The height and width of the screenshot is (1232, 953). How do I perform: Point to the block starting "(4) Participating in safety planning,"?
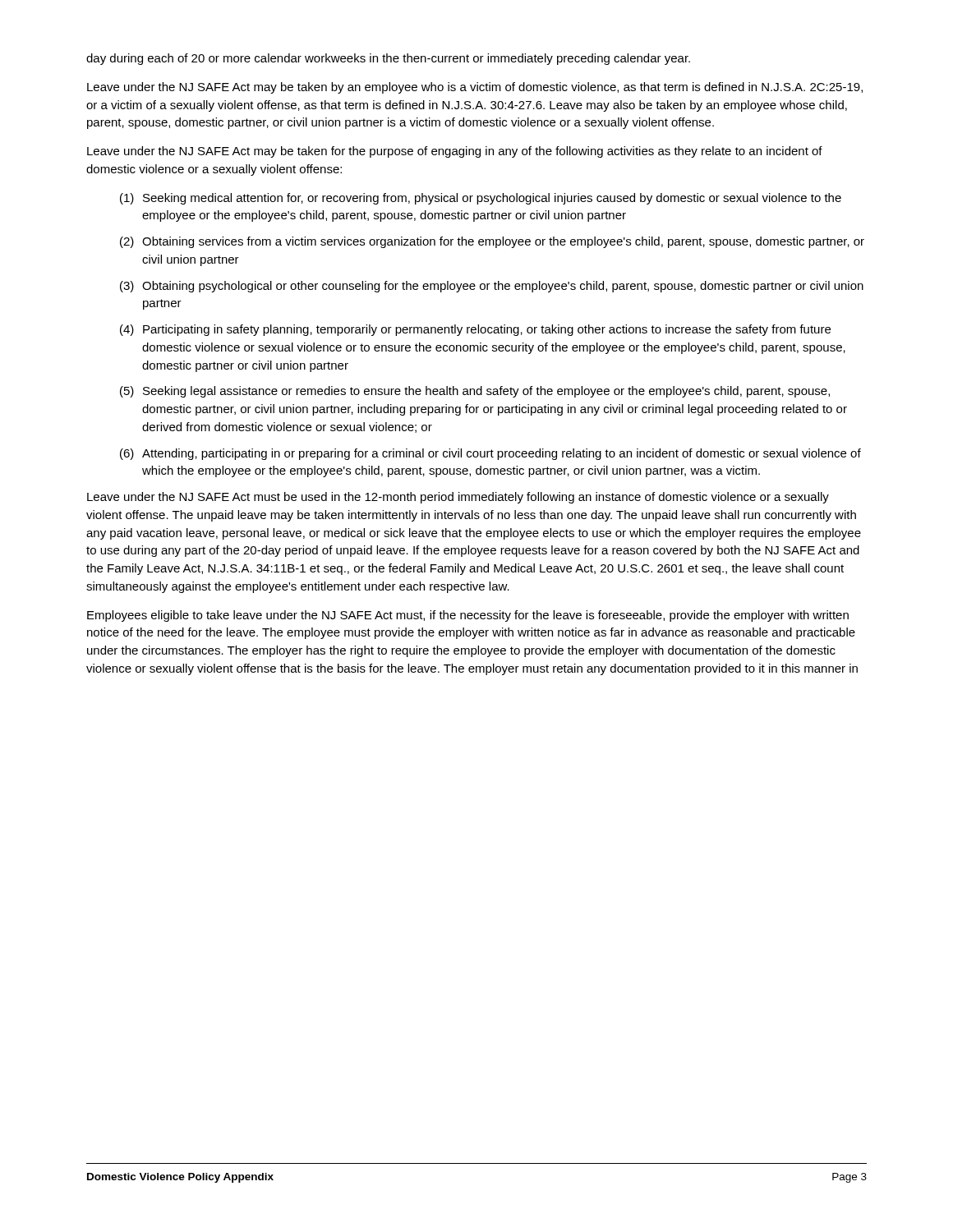click(493, 347)
